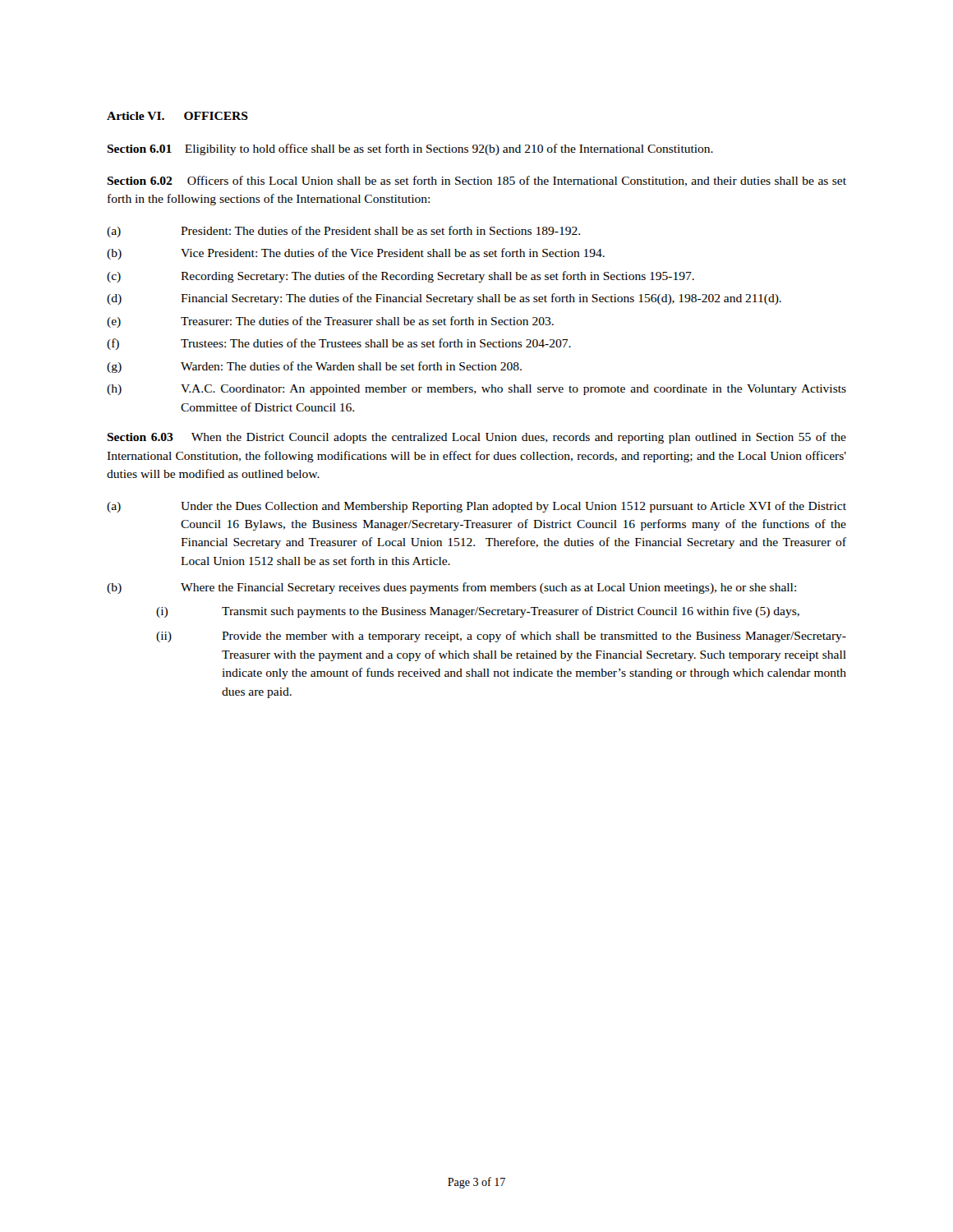Find the block on this page that starts "(d) Financial Secretary: The"
Screen dimensions: 1232x953
point(476,299)
